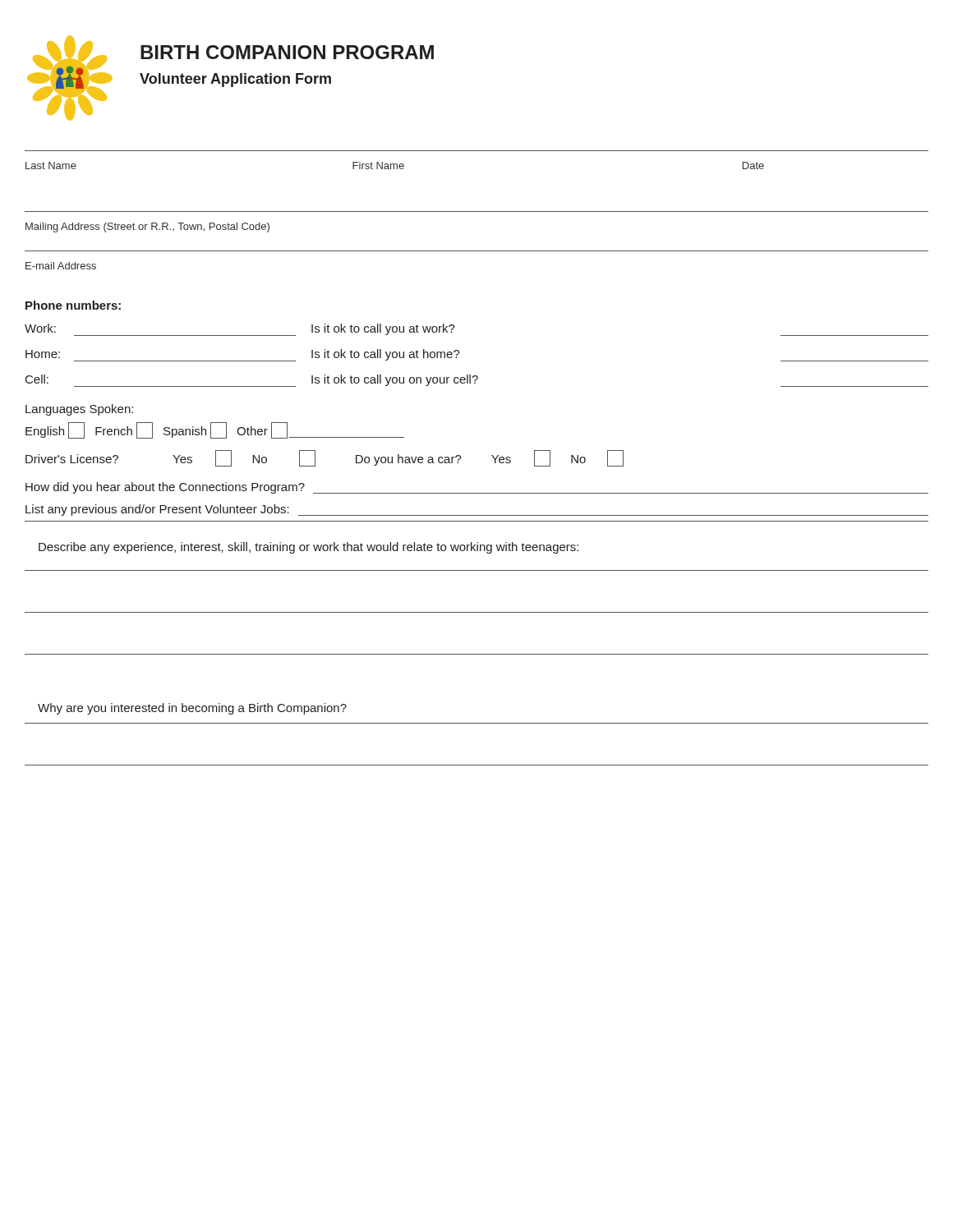Click on the text block that says "Mailing Address (Street or R.R., Town,"
This screenshot has height=1232, width=953.
coord(147,226)
